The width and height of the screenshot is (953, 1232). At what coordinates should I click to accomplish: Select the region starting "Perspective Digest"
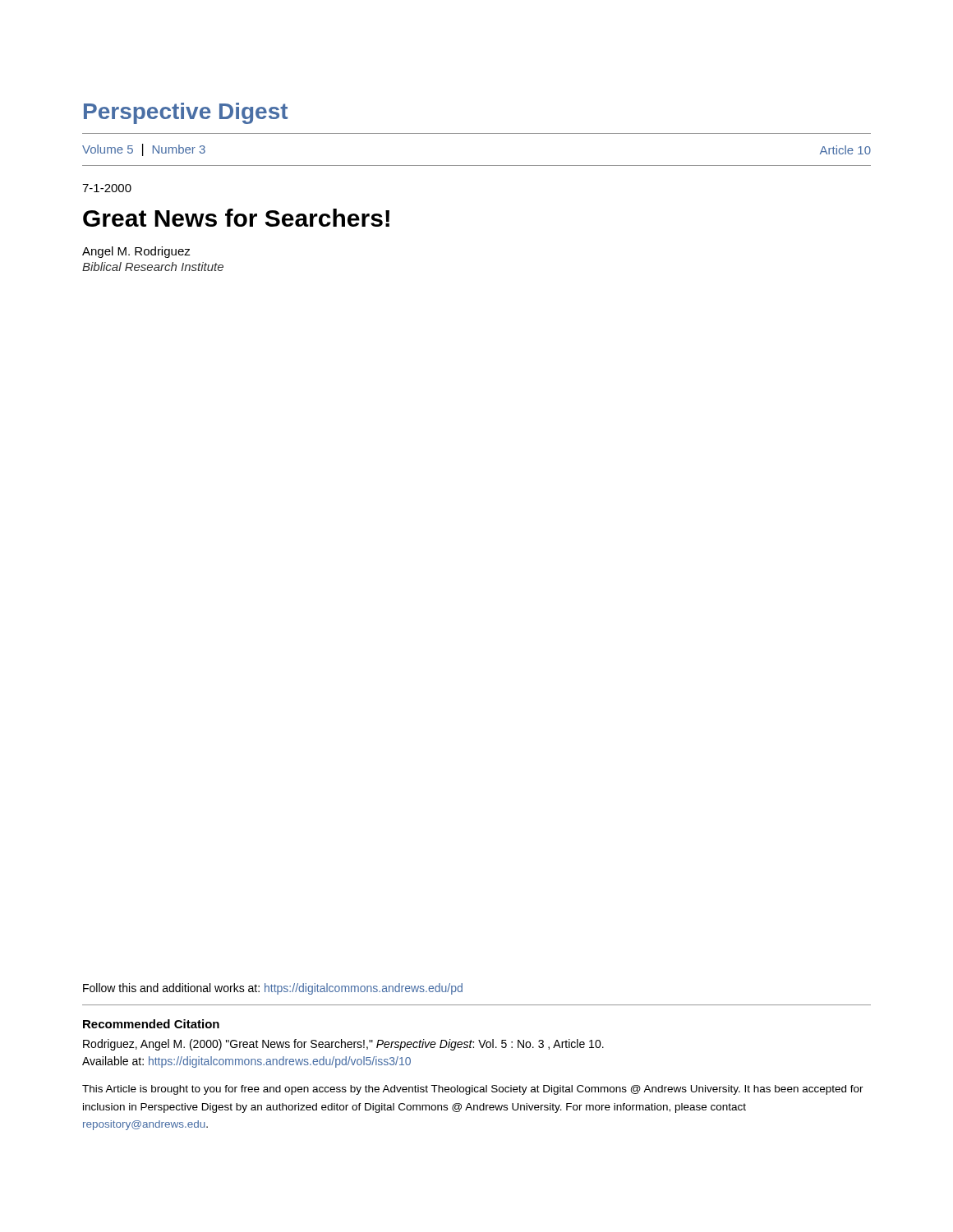click(x=185, y=111)
